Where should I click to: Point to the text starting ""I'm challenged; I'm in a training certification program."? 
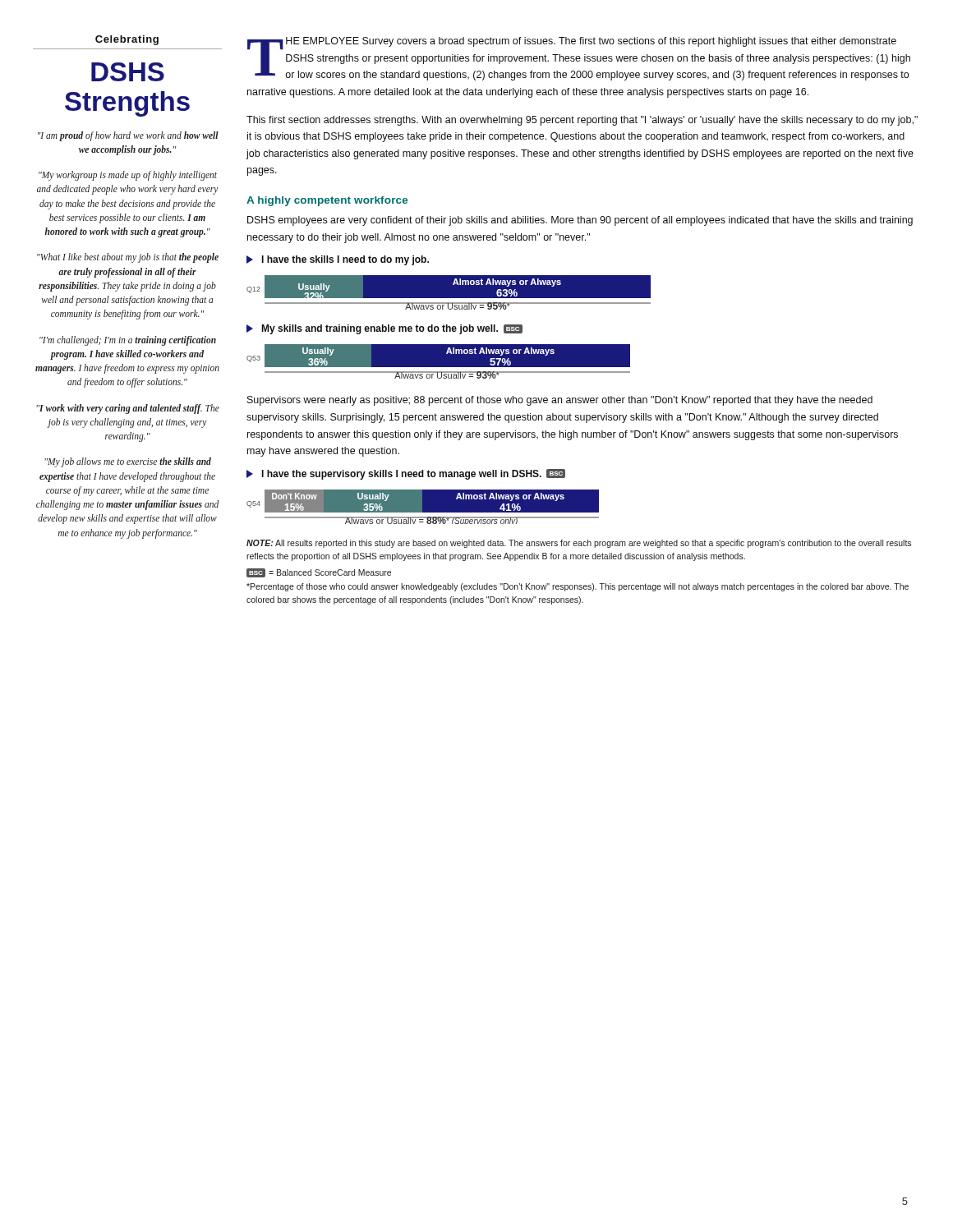tap(127, 361)
